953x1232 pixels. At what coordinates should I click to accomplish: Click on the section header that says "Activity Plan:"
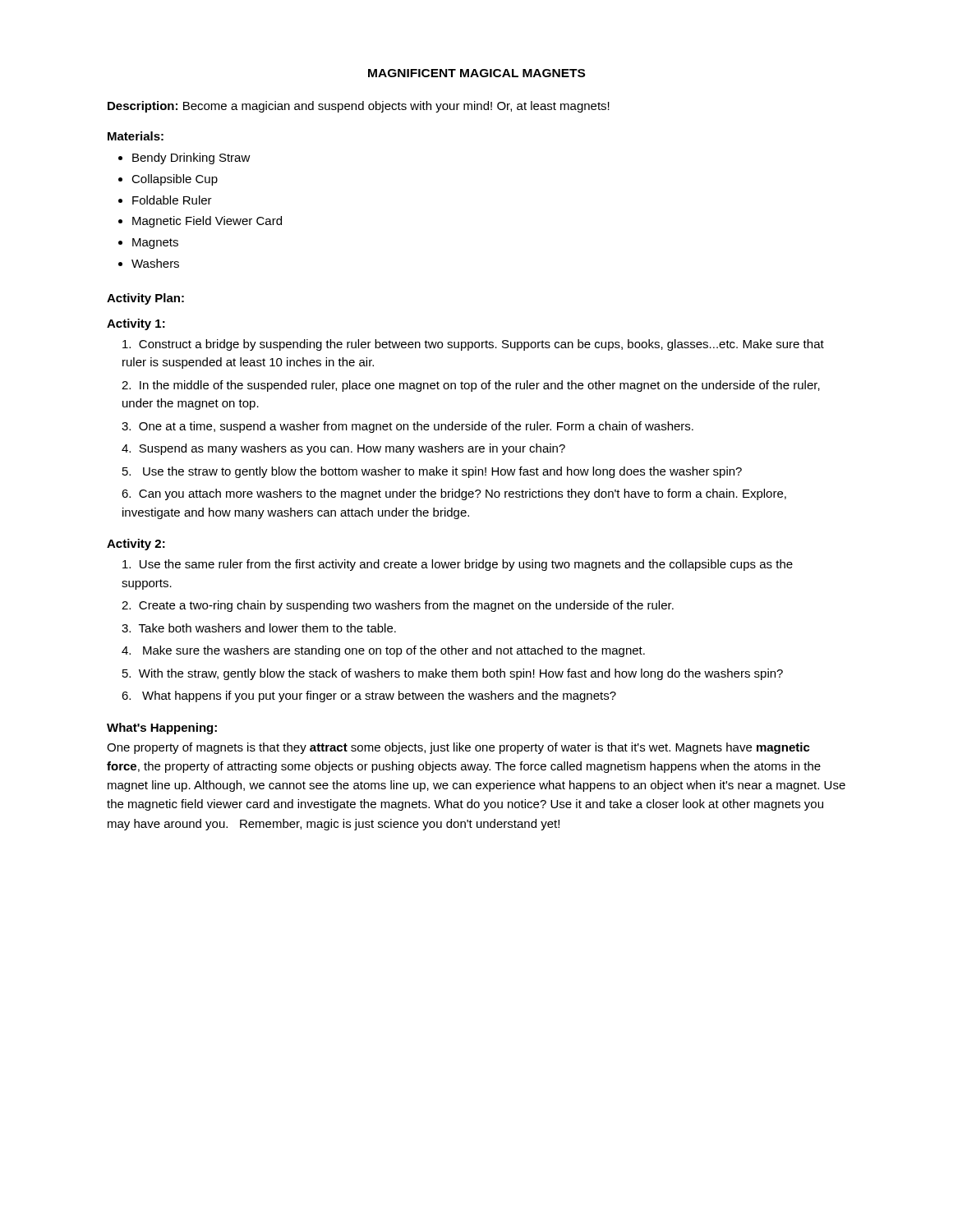coord(146,297)
